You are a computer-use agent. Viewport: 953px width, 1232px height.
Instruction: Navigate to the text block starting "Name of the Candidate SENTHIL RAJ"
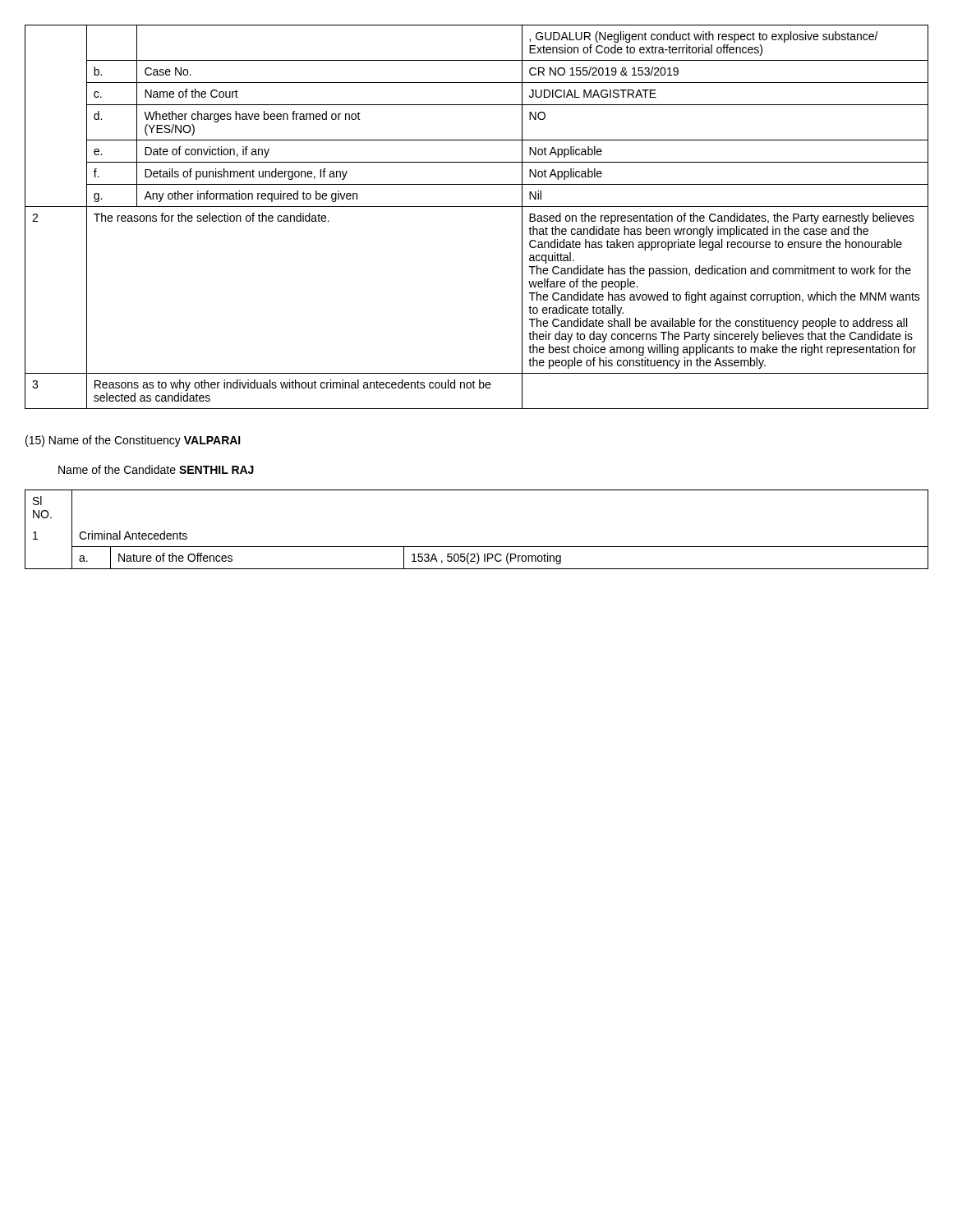click(x=156, y=470)
